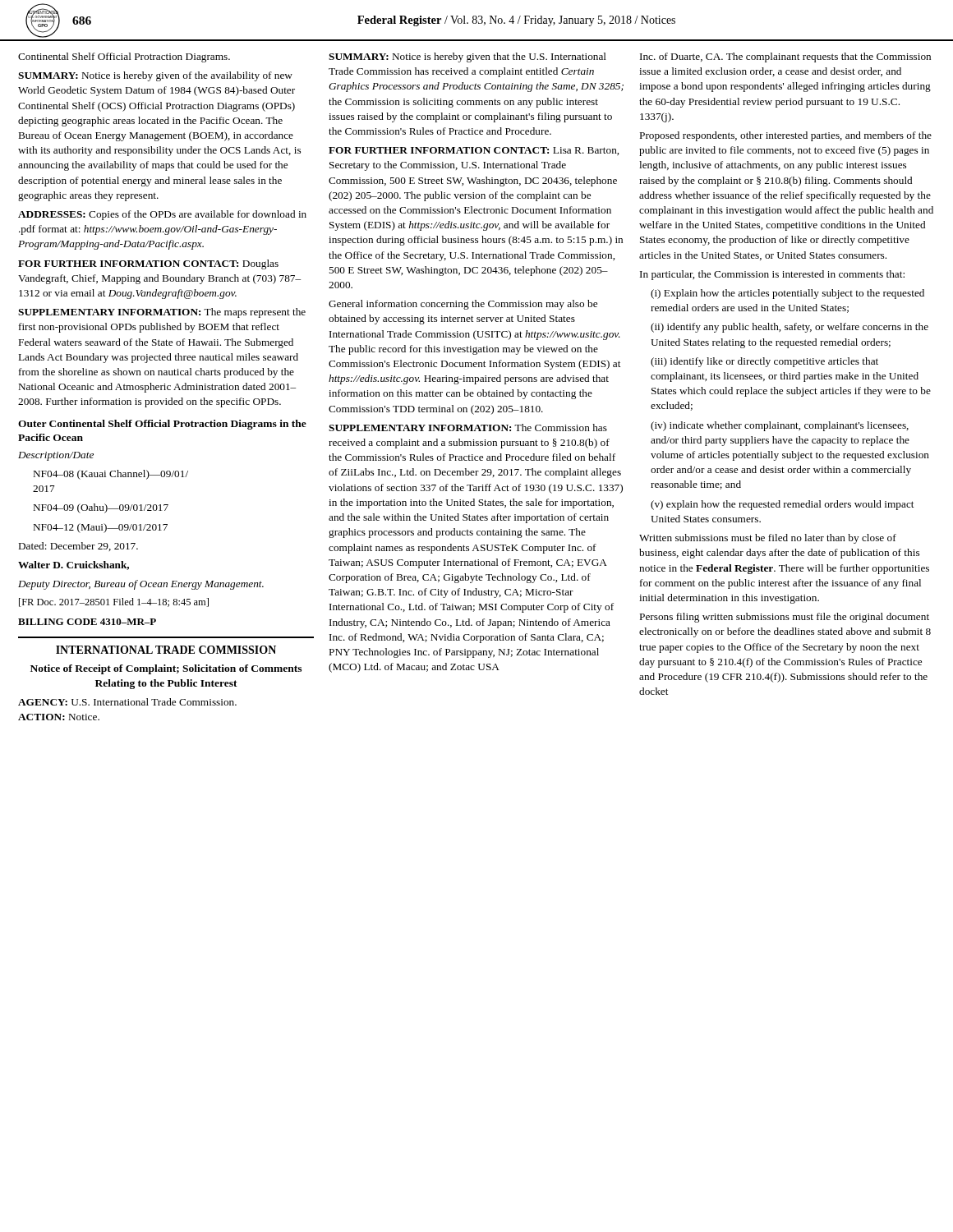Select the text starting "INTERNATIONAL TRADE COMMISSION"
The height and width of the screenshot is (1232, 953).
coord(166,650)
